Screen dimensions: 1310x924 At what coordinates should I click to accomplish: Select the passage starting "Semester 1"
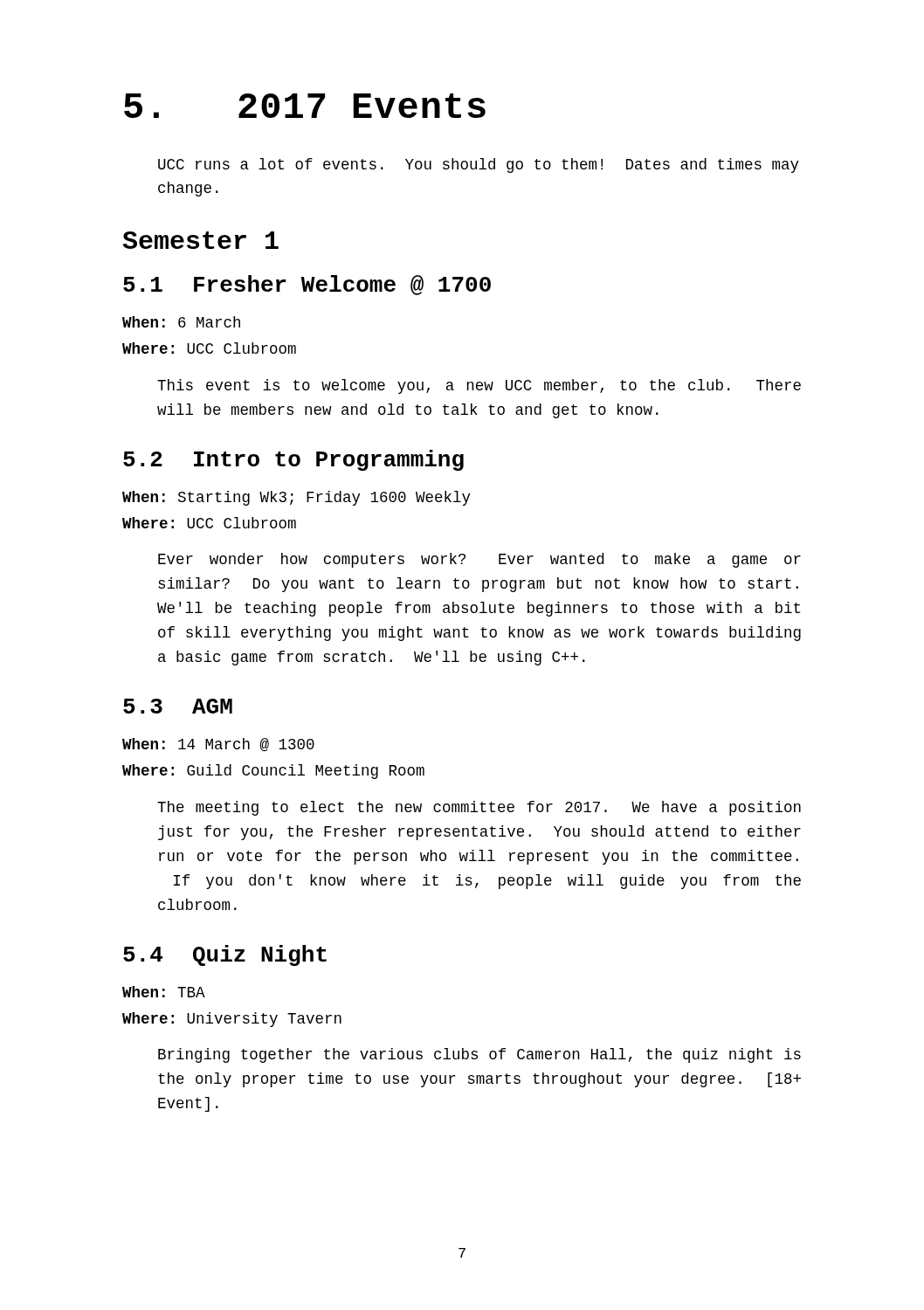(201, 240)
